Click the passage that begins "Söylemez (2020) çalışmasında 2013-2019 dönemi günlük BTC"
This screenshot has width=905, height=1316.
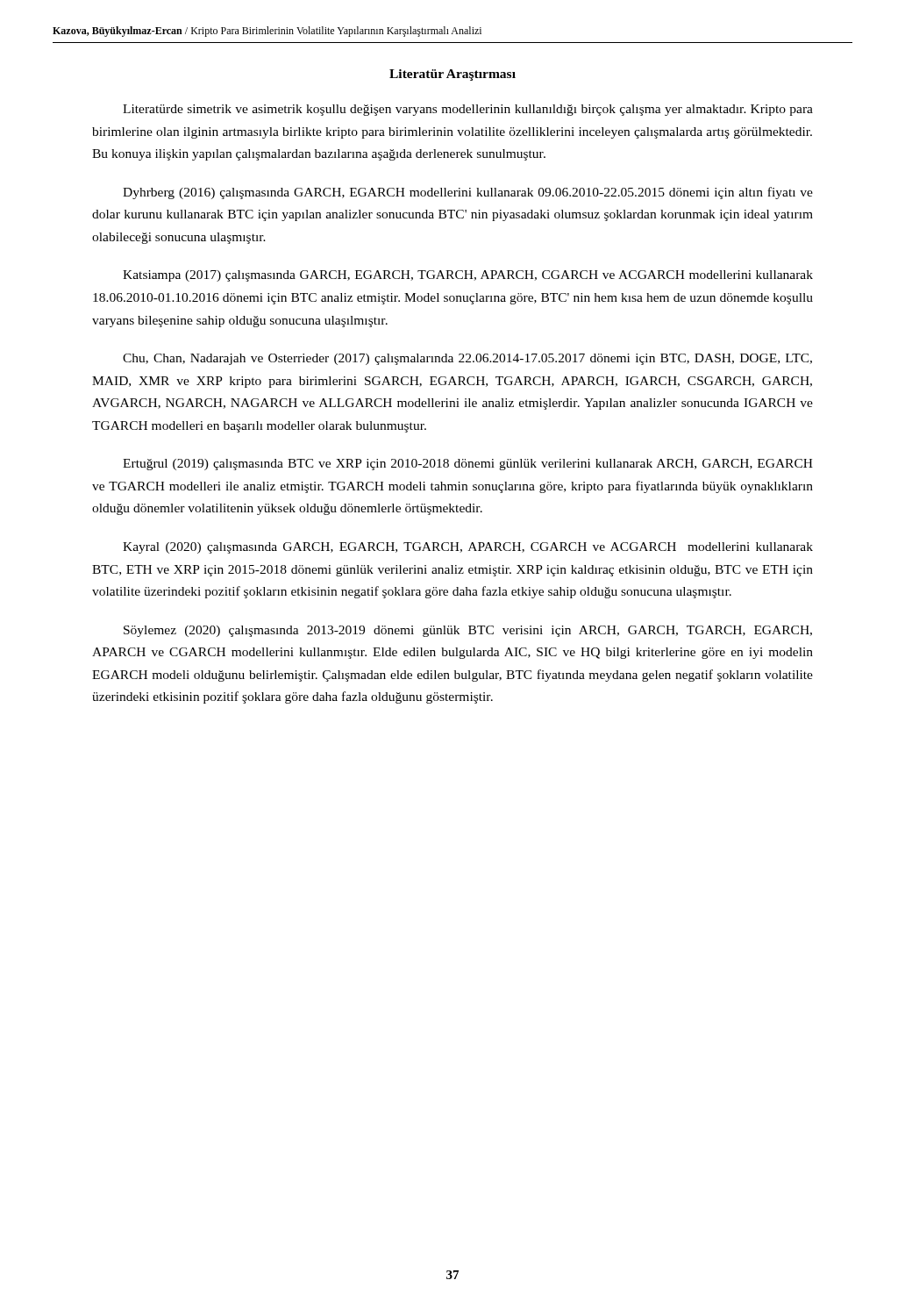click(x=452, y=663)
